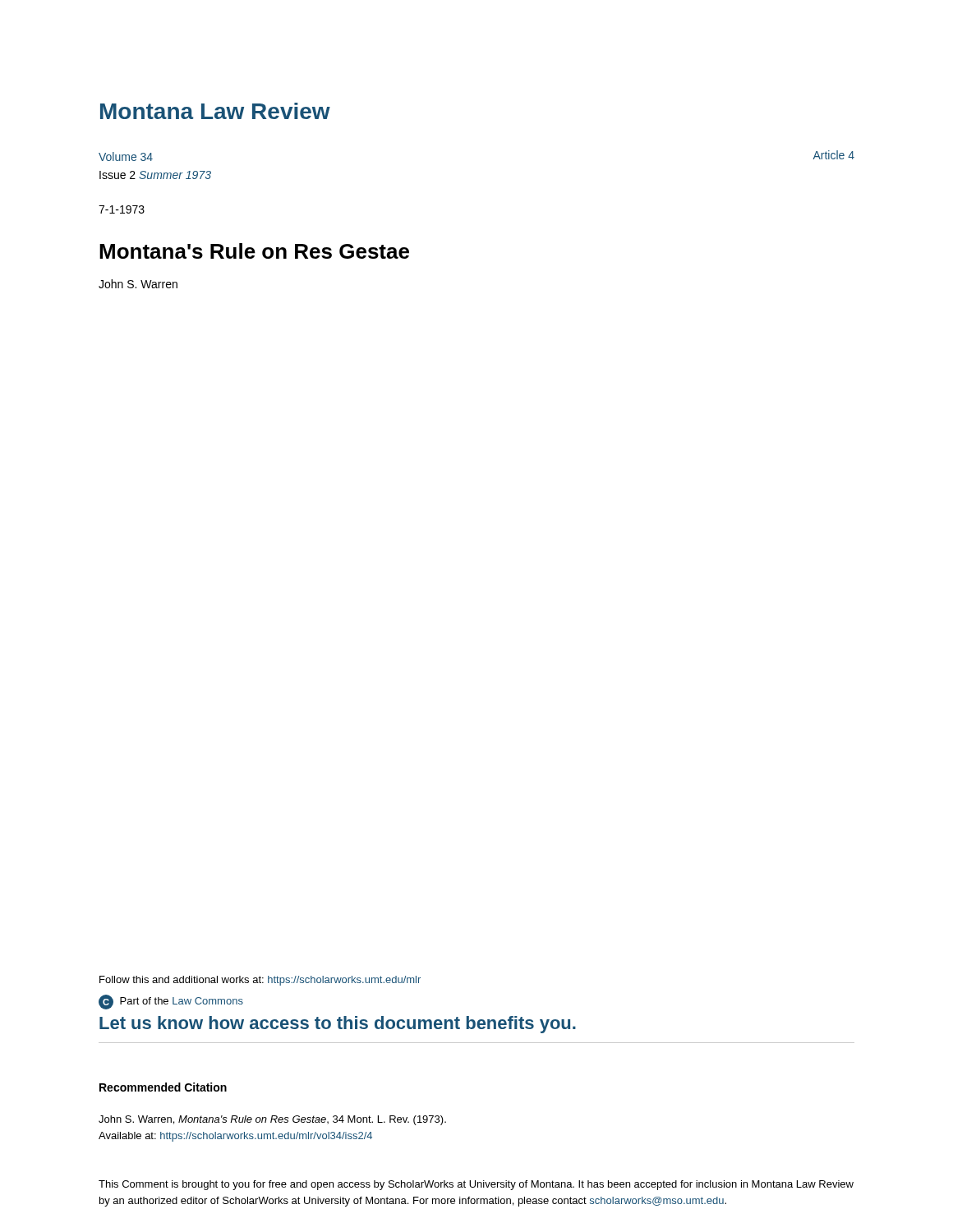Viewport: 953px width, 1232px height.
Task: Click on the title with the text "Montana Law Review"
Action: pyautogui.click(x=214, y=111)
